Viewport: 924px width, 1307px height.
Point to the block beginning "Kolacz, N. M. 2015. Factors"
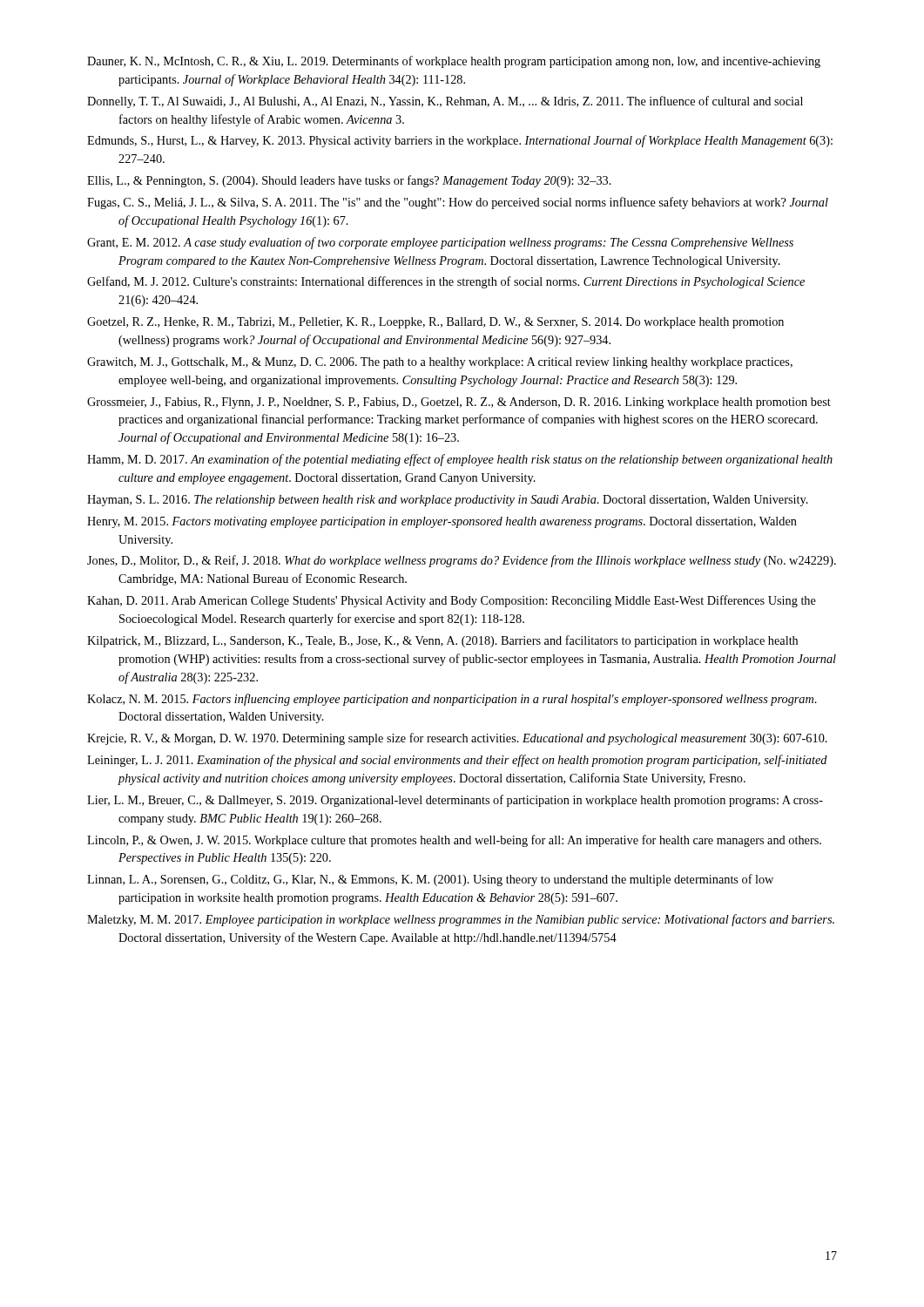pos(452,707)
